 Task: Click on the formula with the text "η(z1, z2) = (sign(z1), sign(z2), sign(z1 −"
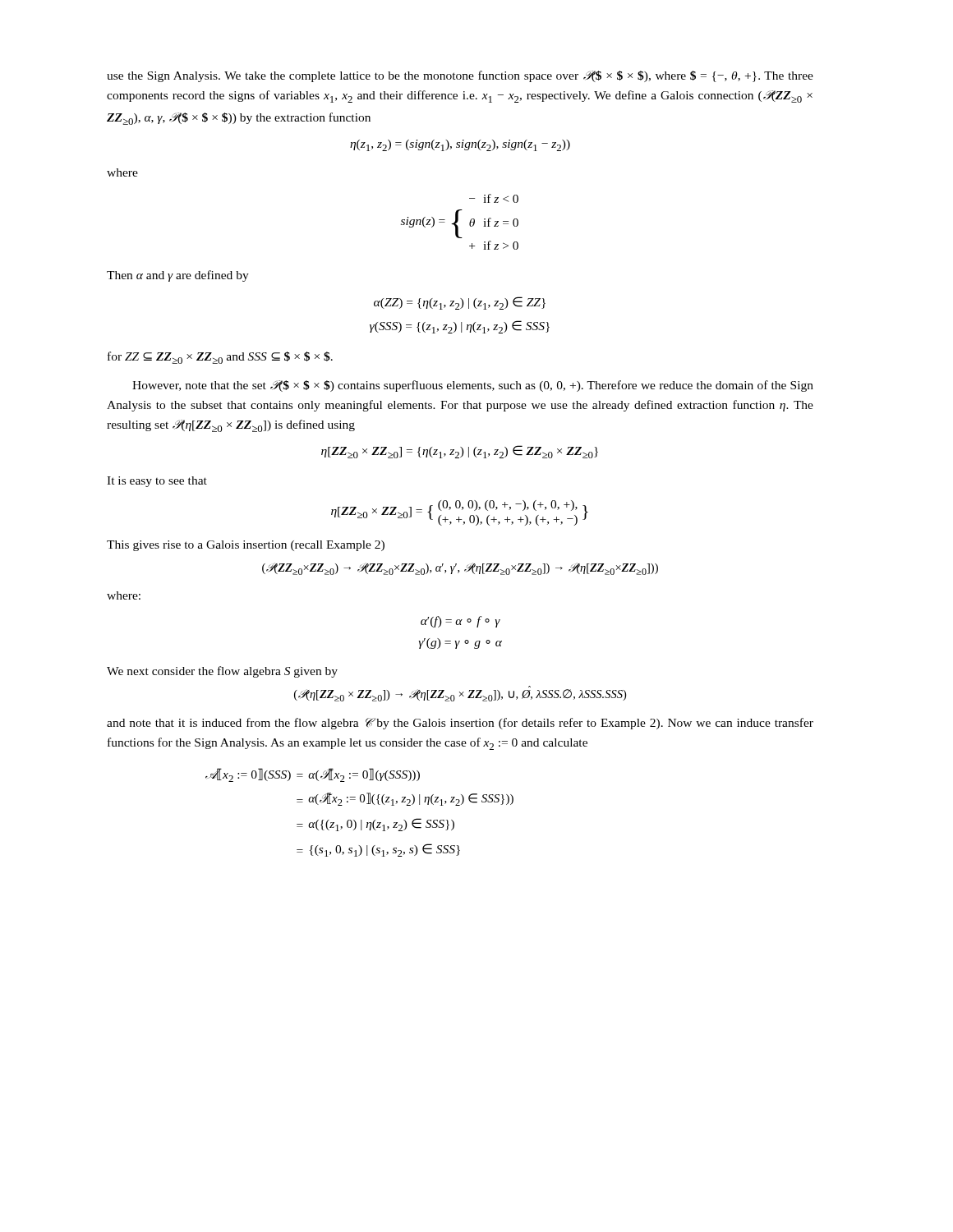coord(460,145)
